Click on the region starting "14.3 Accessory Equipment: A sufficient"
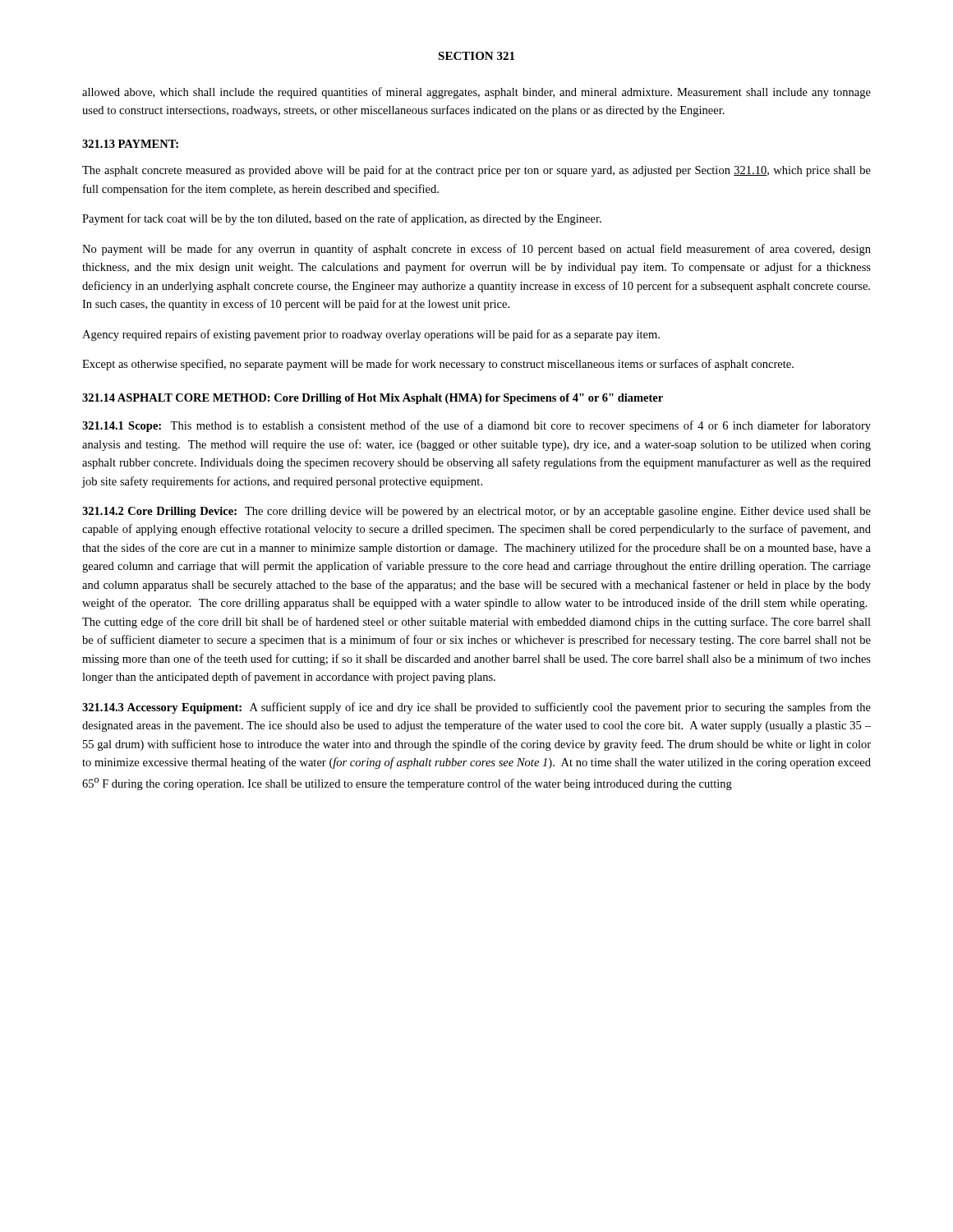This screenshot has width=953, height=1232. click(x=476, y=745)
